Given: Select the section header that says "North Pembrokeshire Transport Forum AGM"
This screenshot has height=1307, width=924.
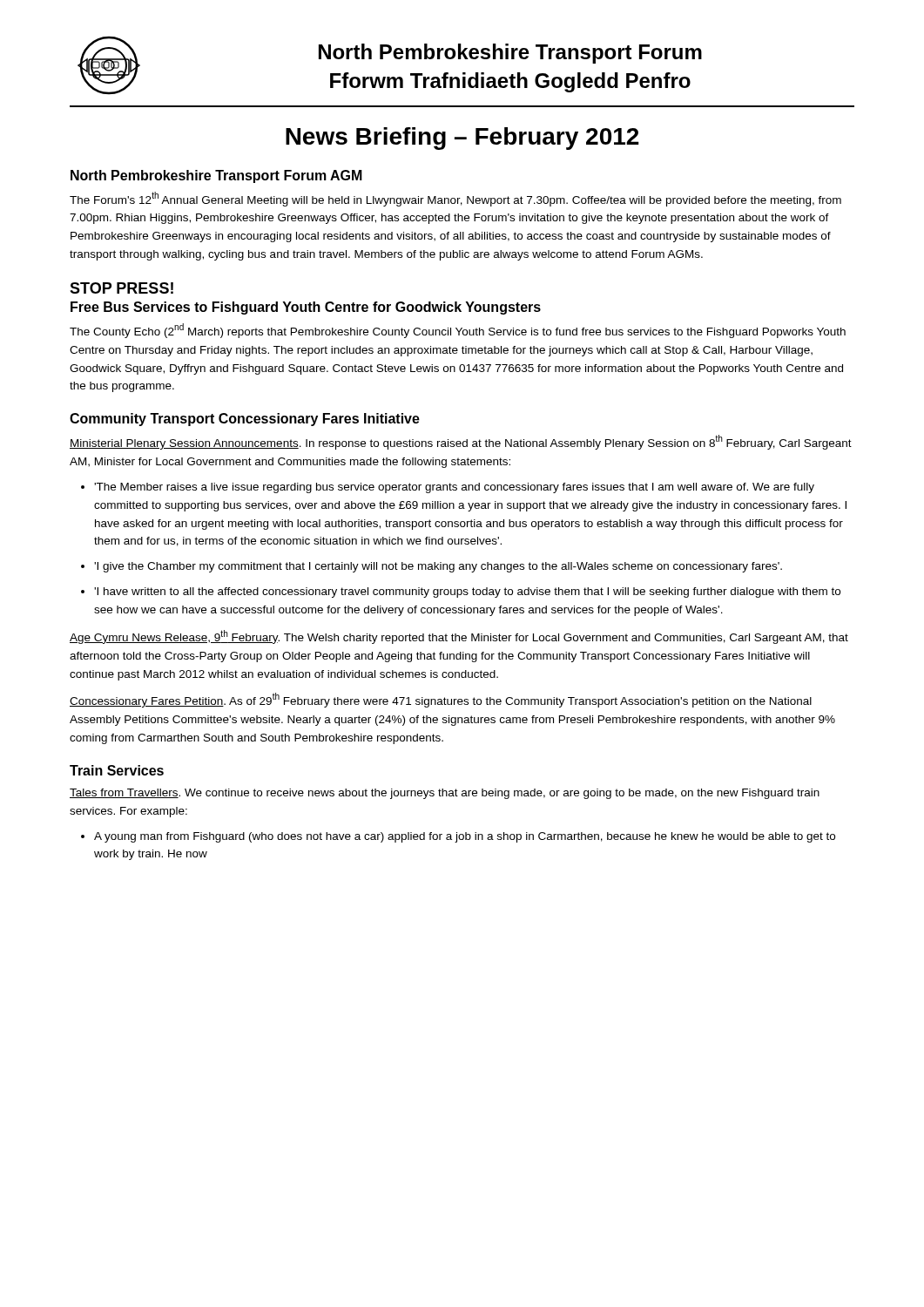Looking at the screenshot, I should pos(216,176).
